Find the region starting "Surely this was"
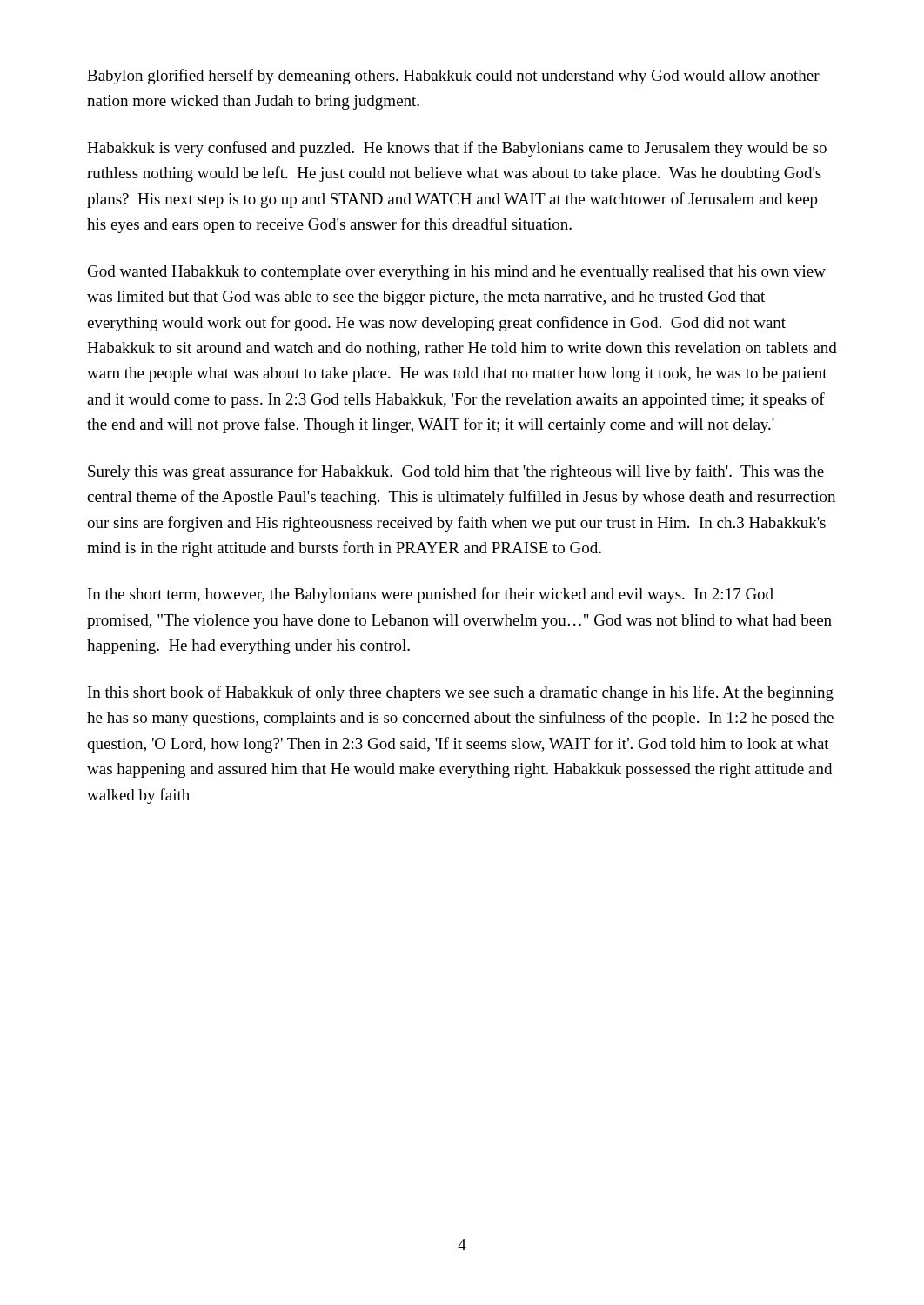 click(461, 509)
